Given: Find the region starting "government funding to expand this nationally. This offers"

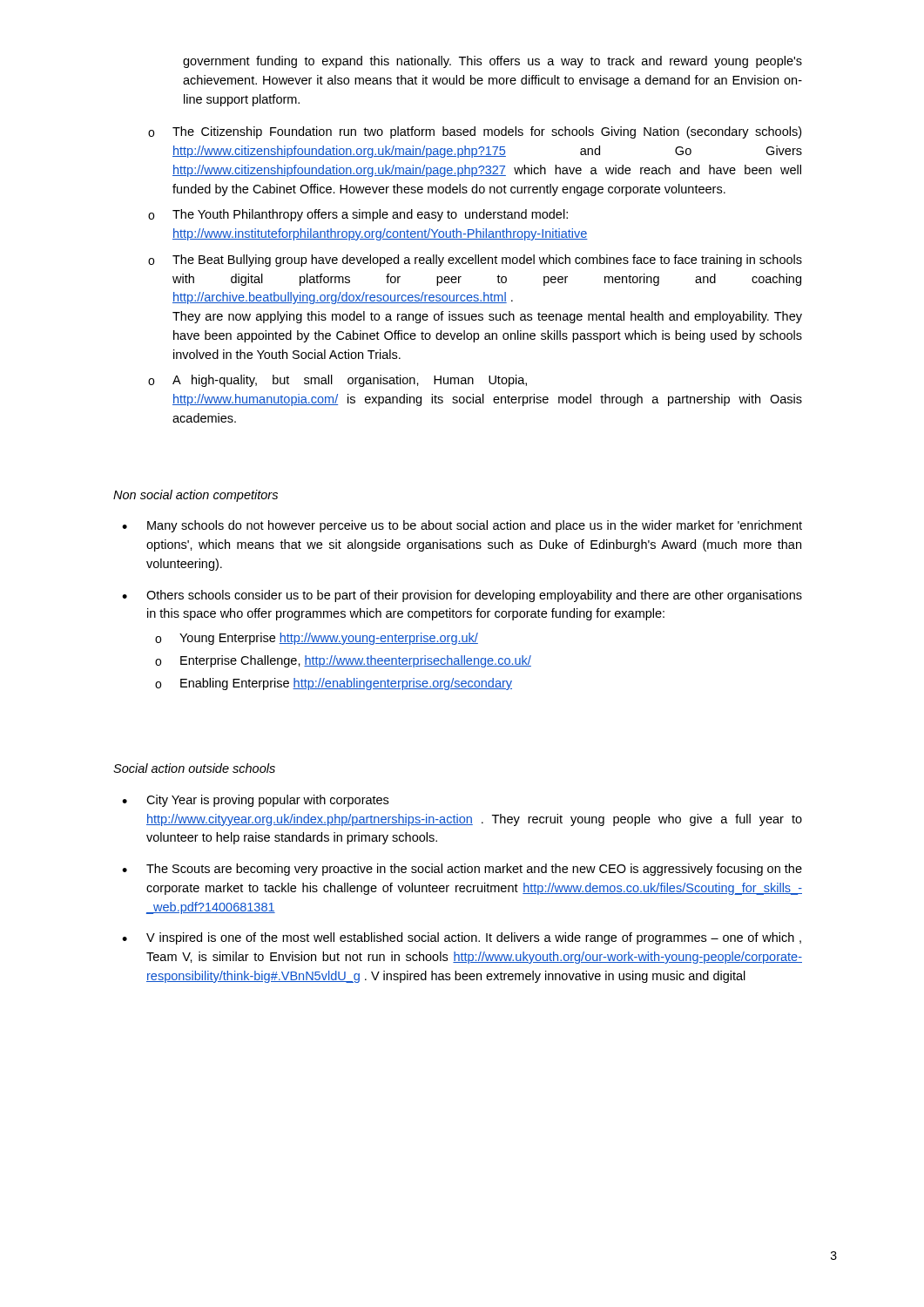Looking at the screenshot, I should [492, 80].
